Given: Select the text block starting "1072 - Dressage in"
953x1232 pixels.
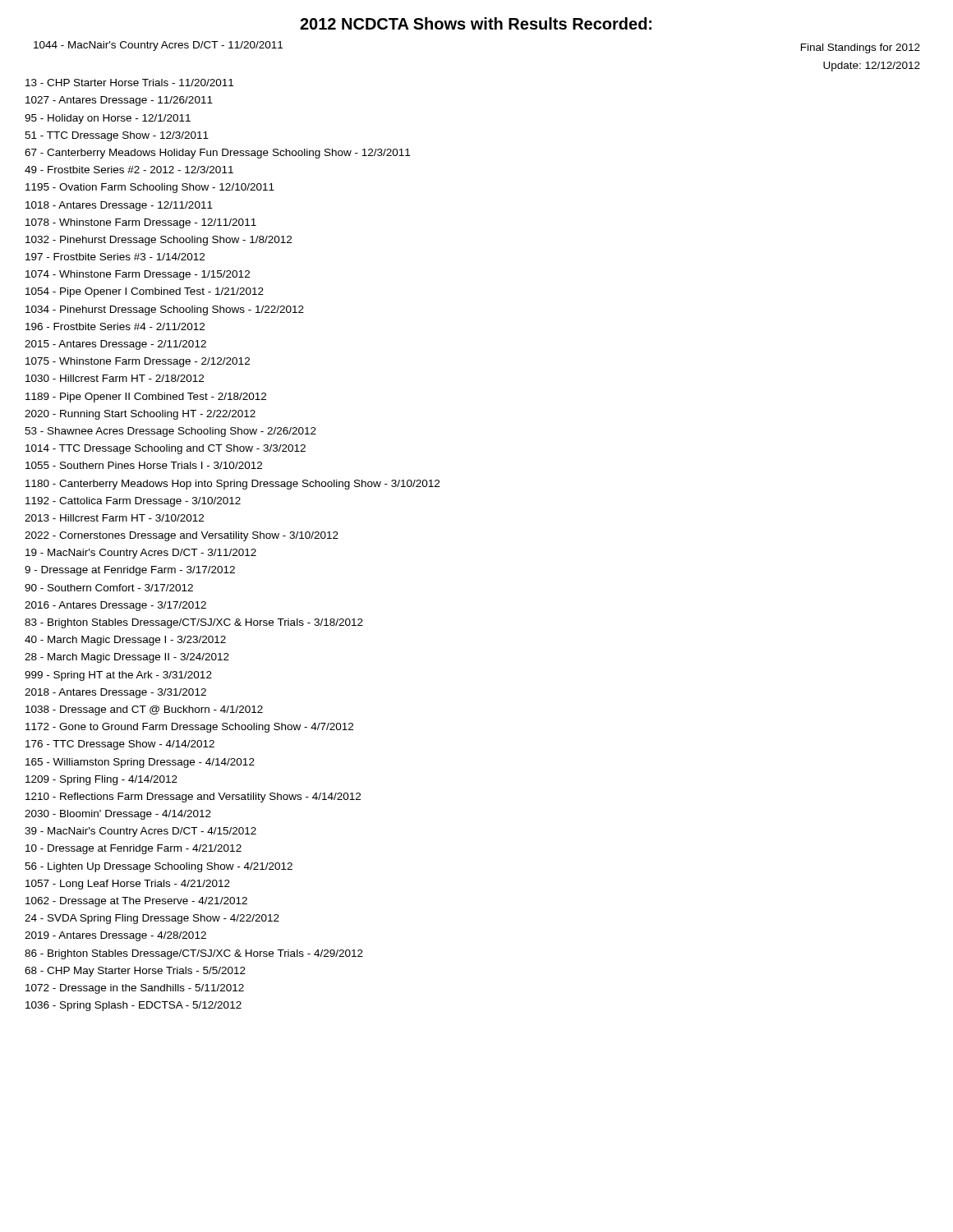Looking at the screenshot, I should coord(134,988).
